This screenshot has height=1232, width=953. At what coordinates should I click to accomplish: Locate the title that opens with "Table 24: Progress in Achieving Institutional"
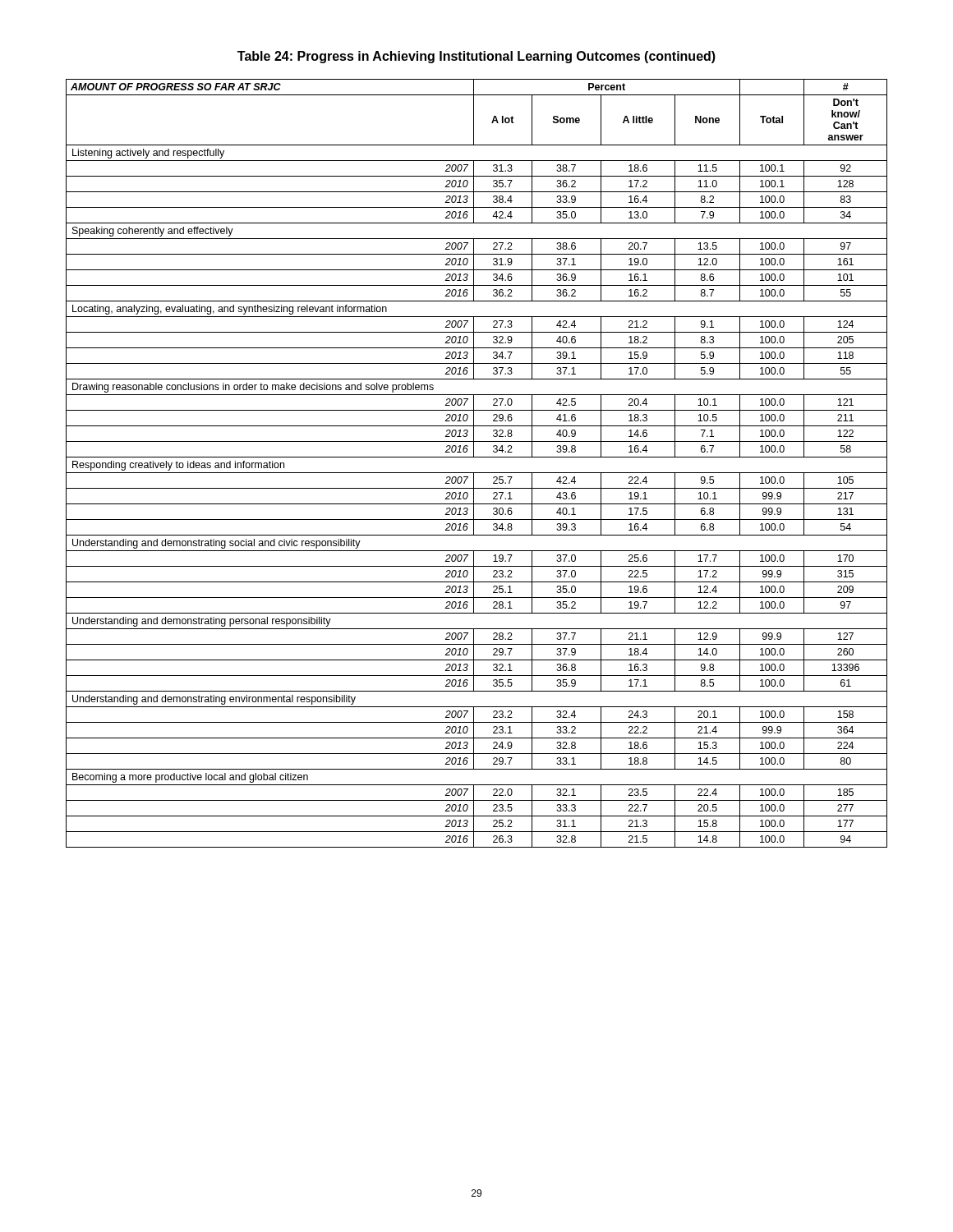click(x=476, y=57)
